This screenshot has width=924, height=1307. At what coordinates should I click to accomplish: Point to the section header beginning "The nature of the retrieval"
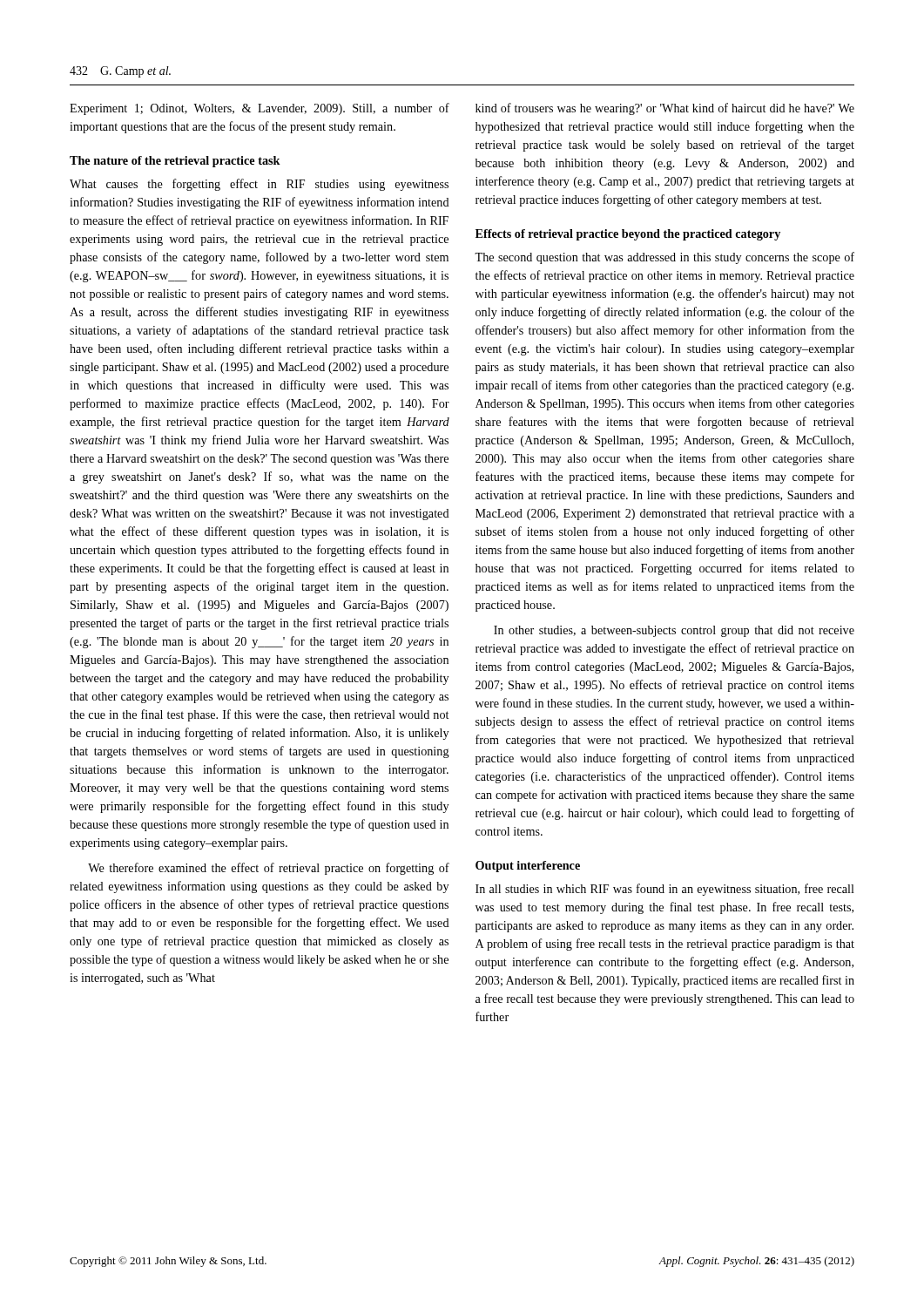tap(175, 160)
